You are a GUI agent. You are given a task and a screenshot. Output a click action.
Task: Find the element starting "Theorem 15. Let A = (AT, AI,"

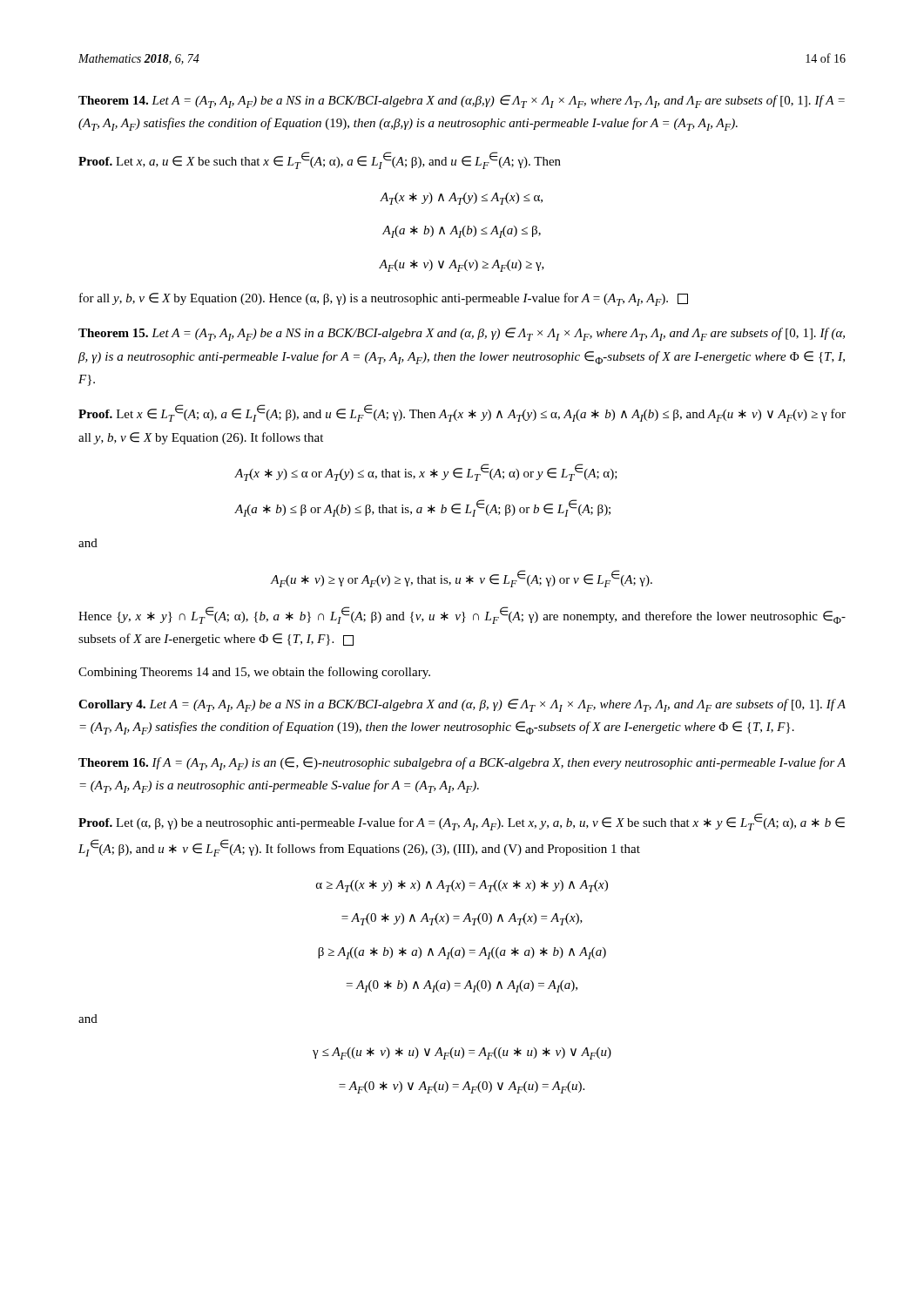coord(462,357)
